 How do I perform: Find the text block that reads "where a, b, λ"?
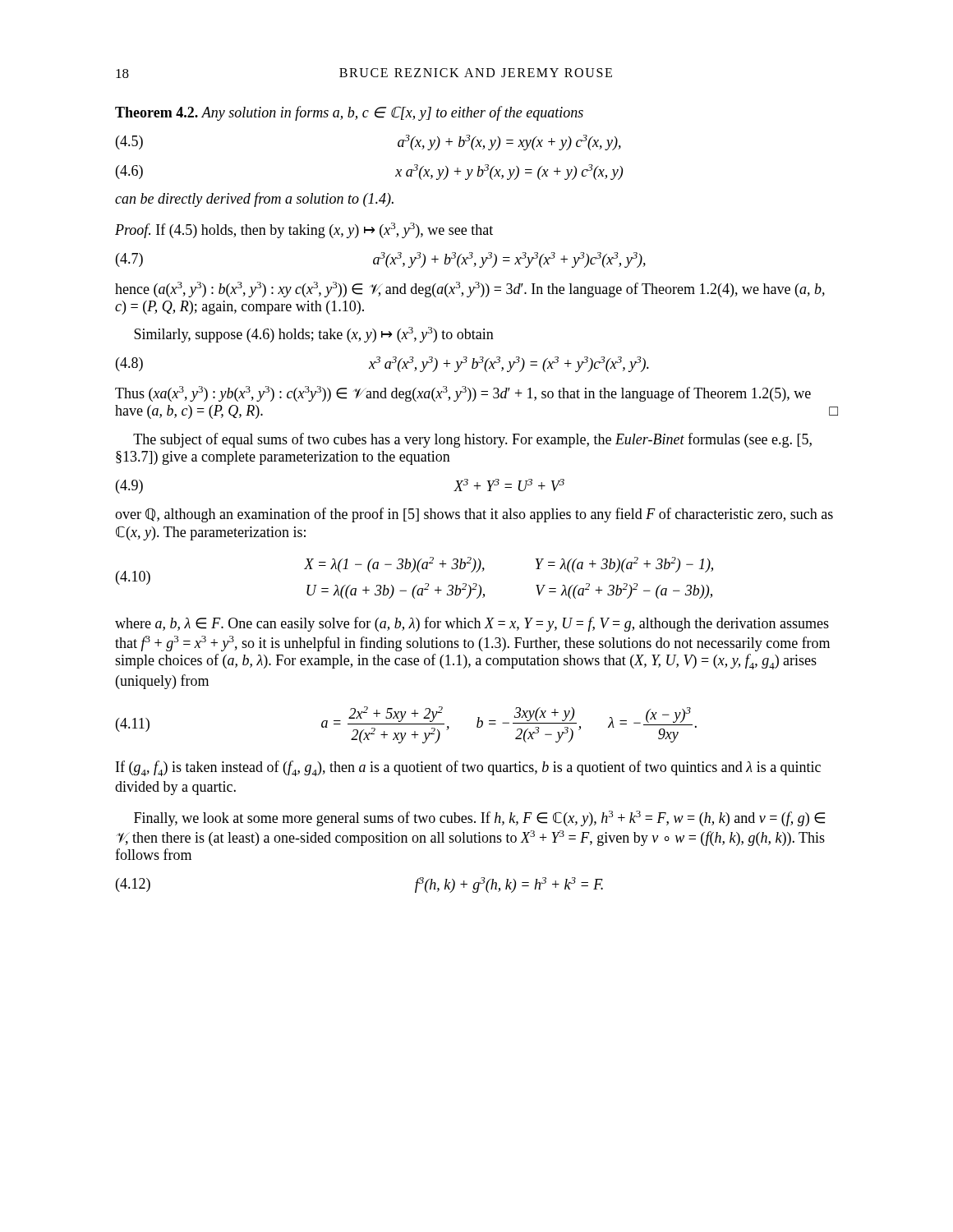pos(473,652)
